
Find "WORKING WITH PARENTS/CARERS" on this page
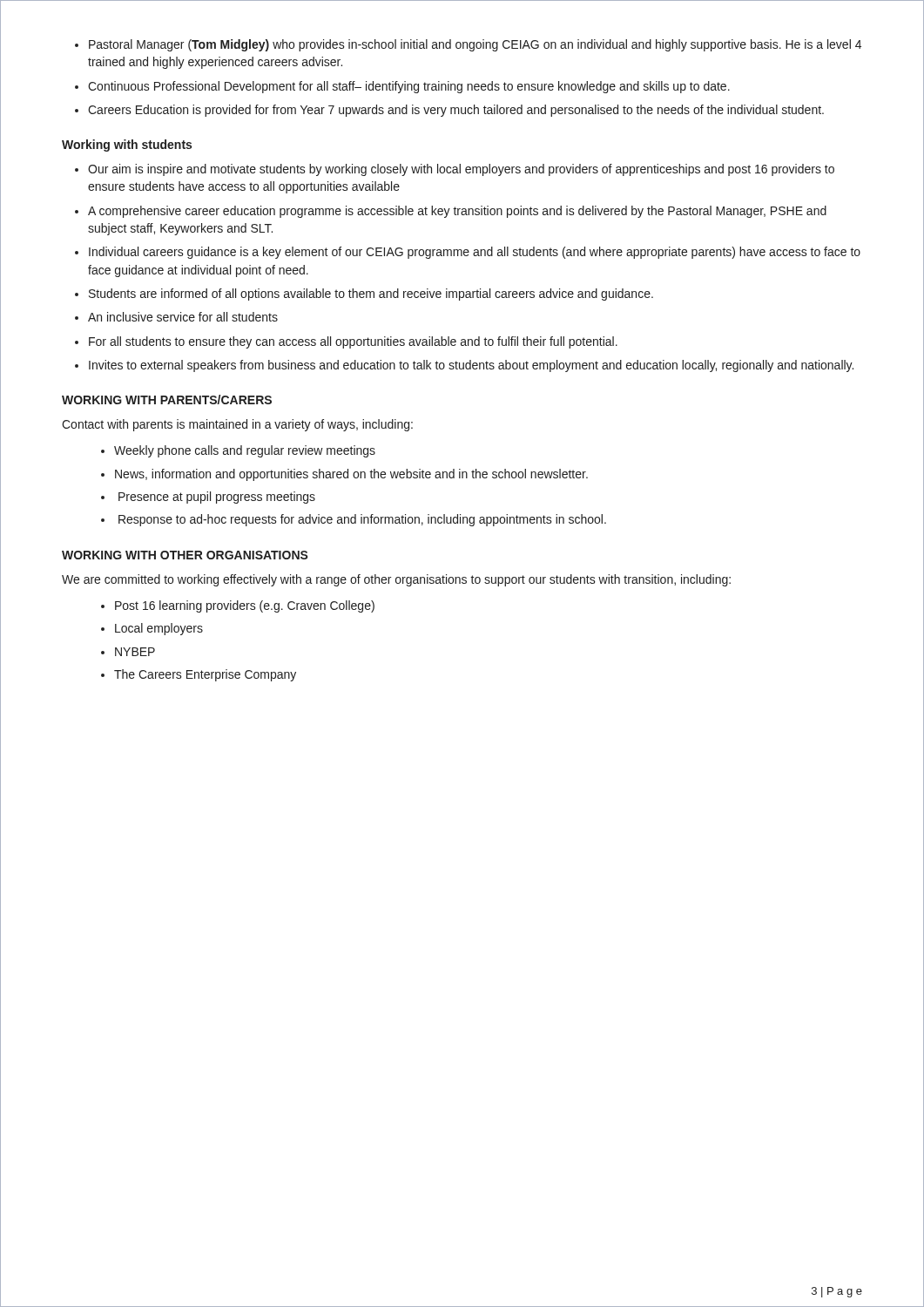tap(167, 400)
